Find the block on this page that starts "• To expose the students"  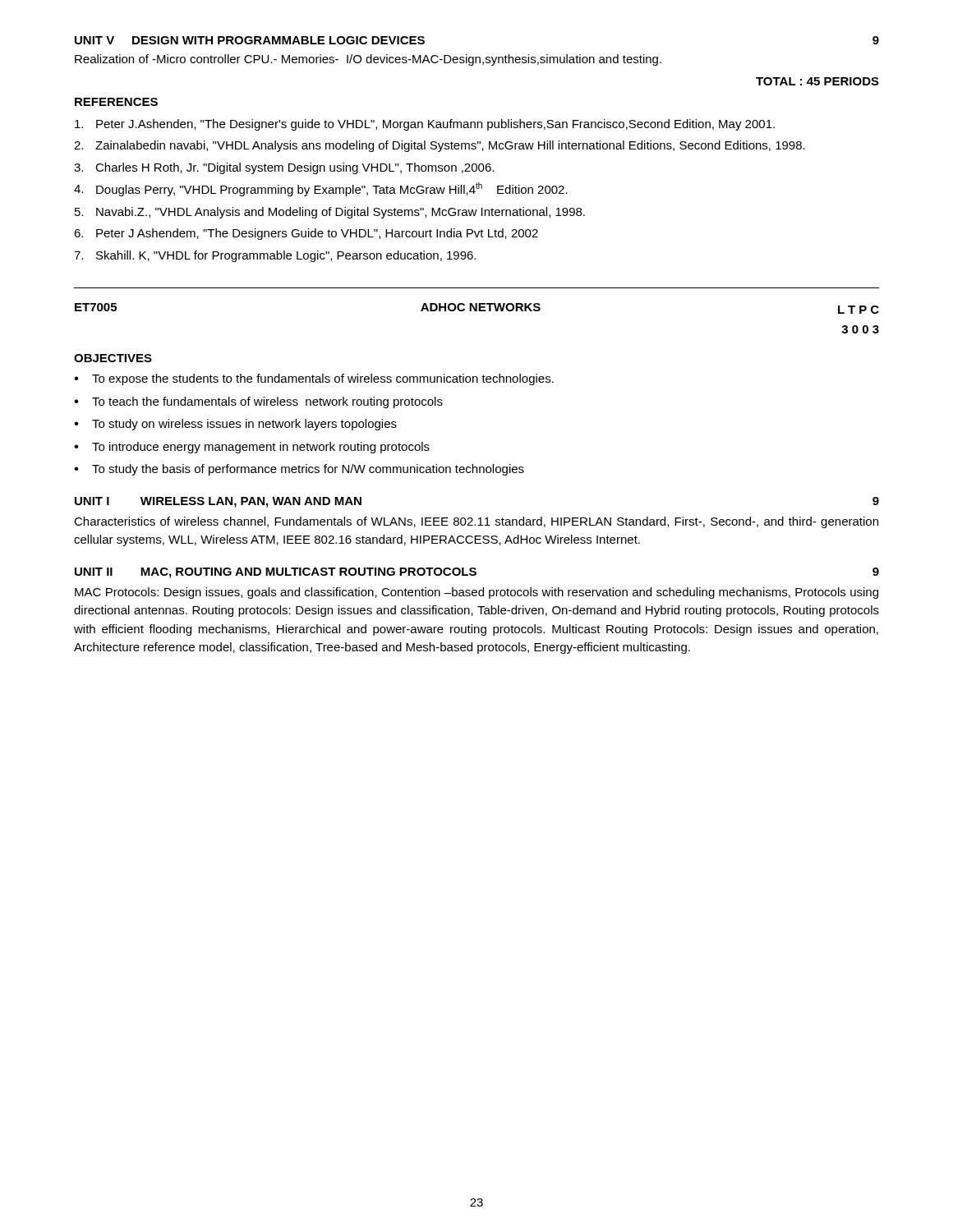click(314, 379)
